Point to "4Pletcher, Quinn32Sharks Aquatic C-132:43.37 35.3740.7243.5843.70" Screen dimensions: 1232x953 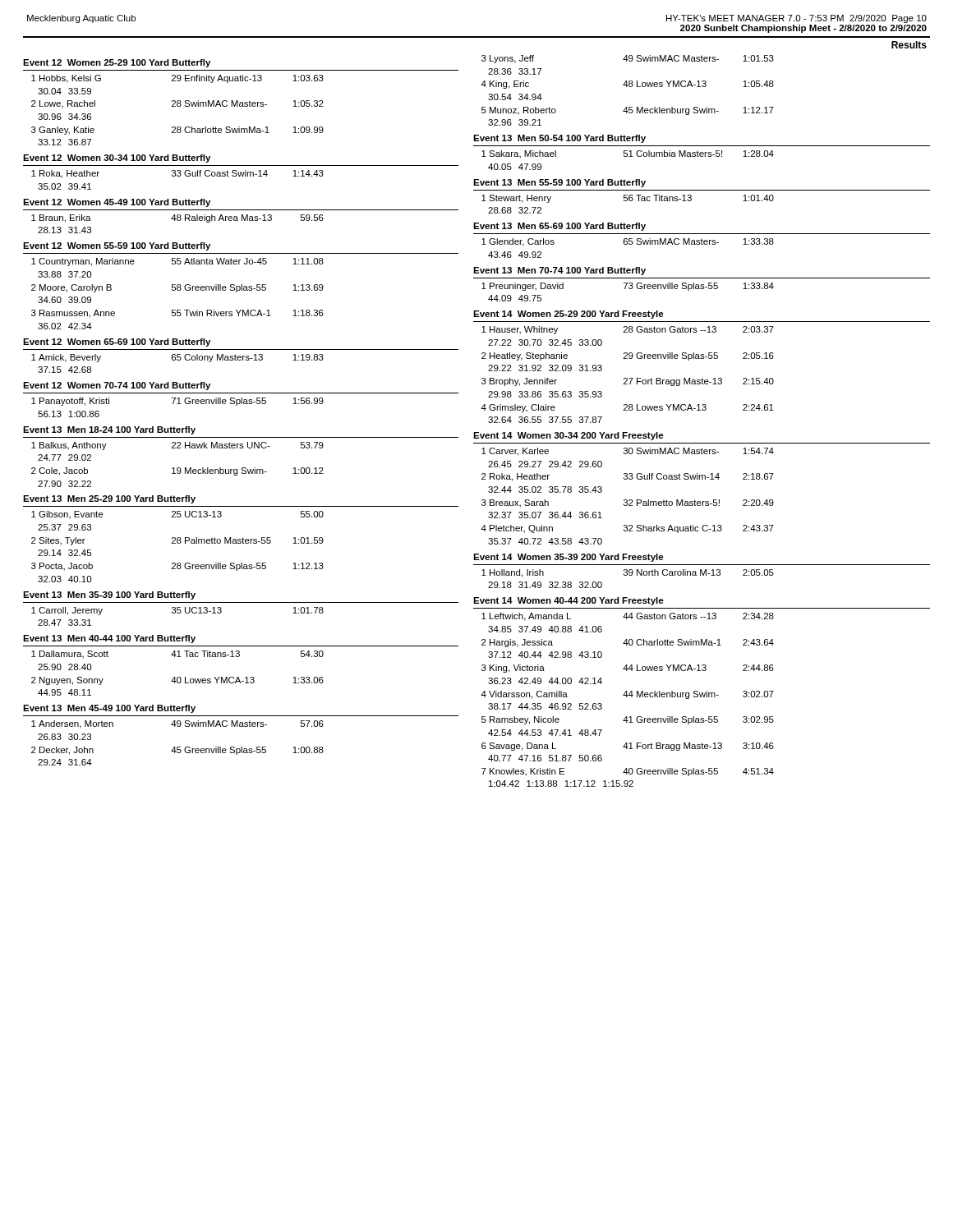[x=702, y=535]
